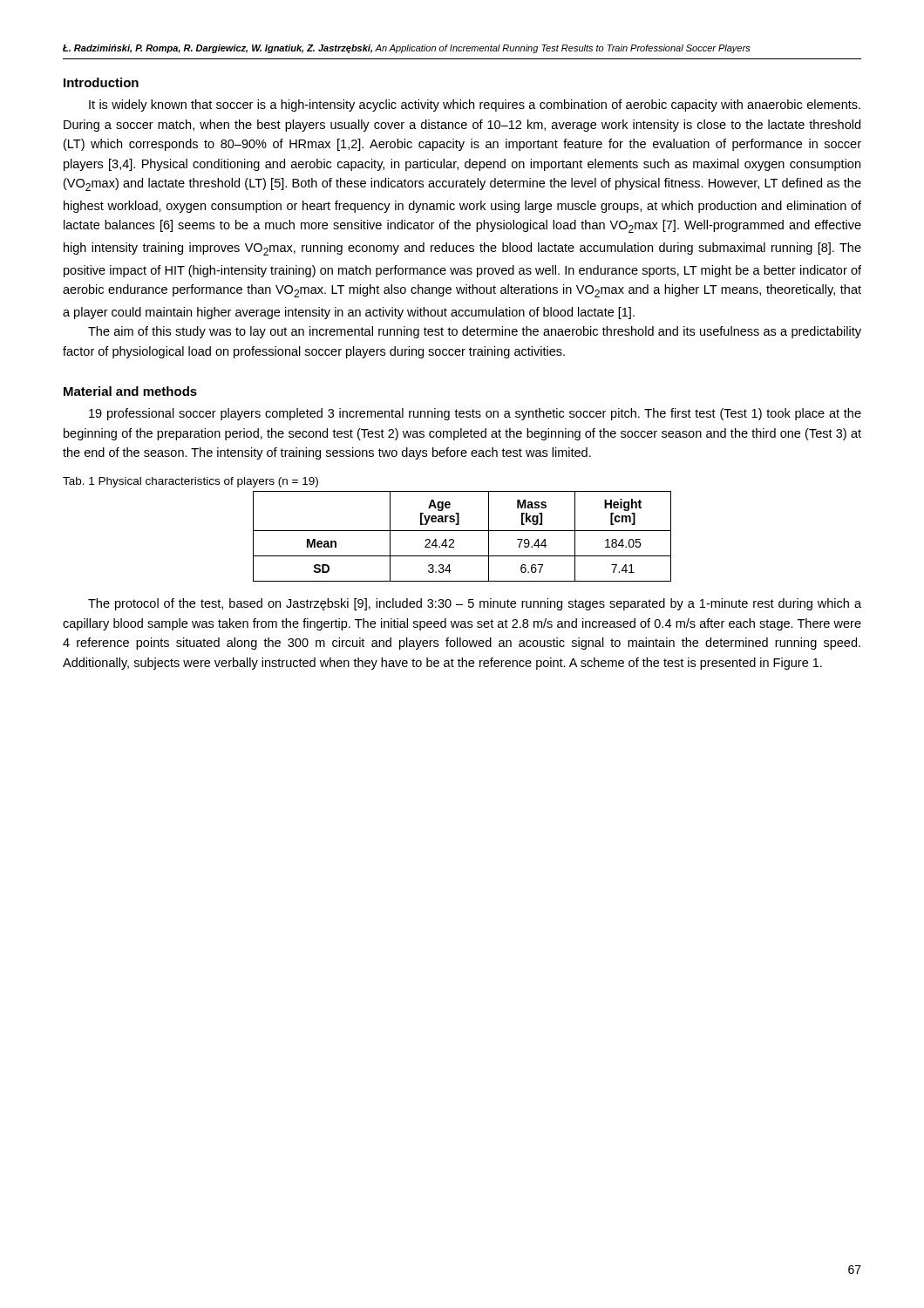Find the text block that says "It is widely known that"
924x1308 pixels.
click(462, 228)
